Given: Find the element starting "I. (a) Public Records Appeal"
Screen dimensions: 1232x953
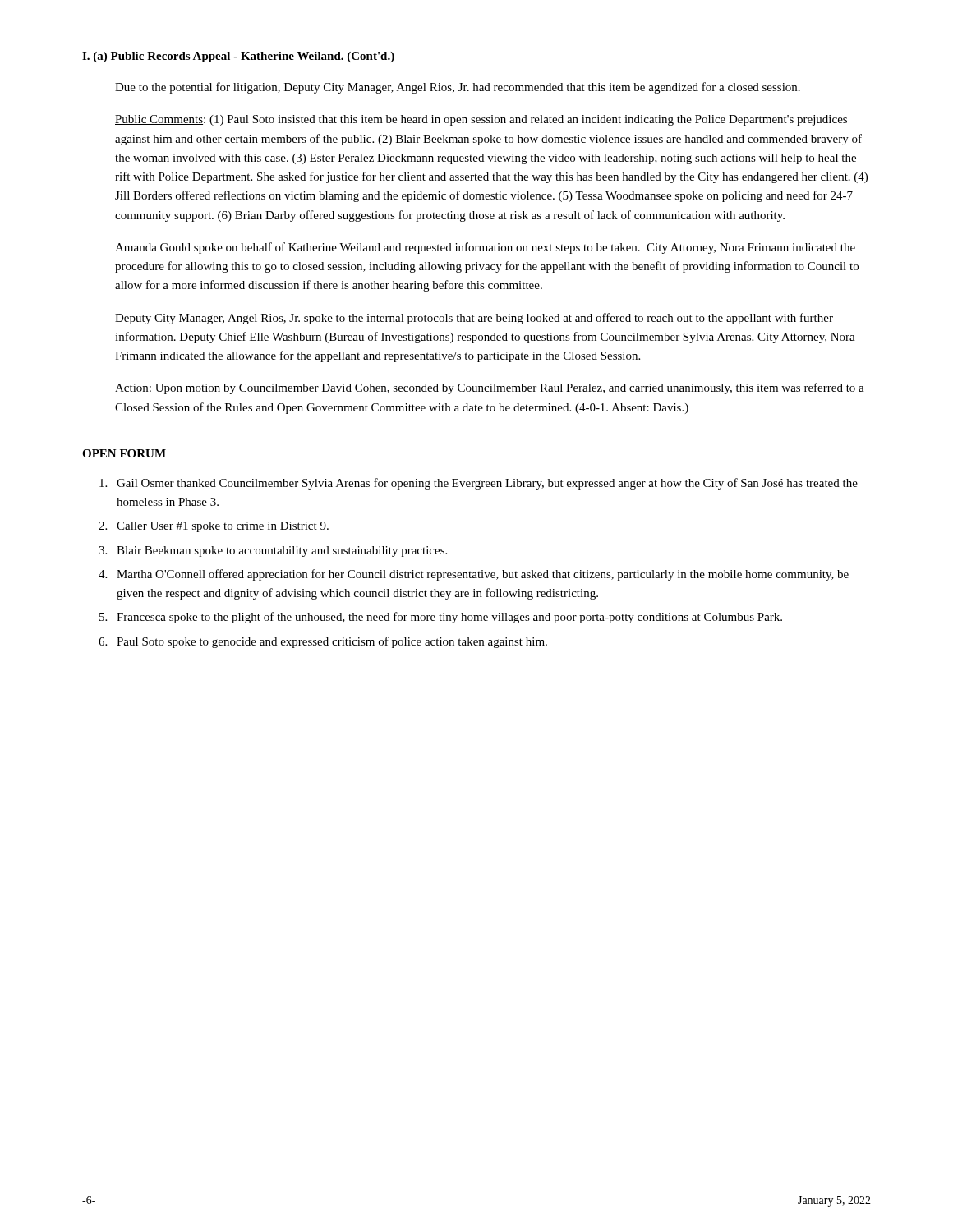Looking at the screenshot, I should coord(238,56).
